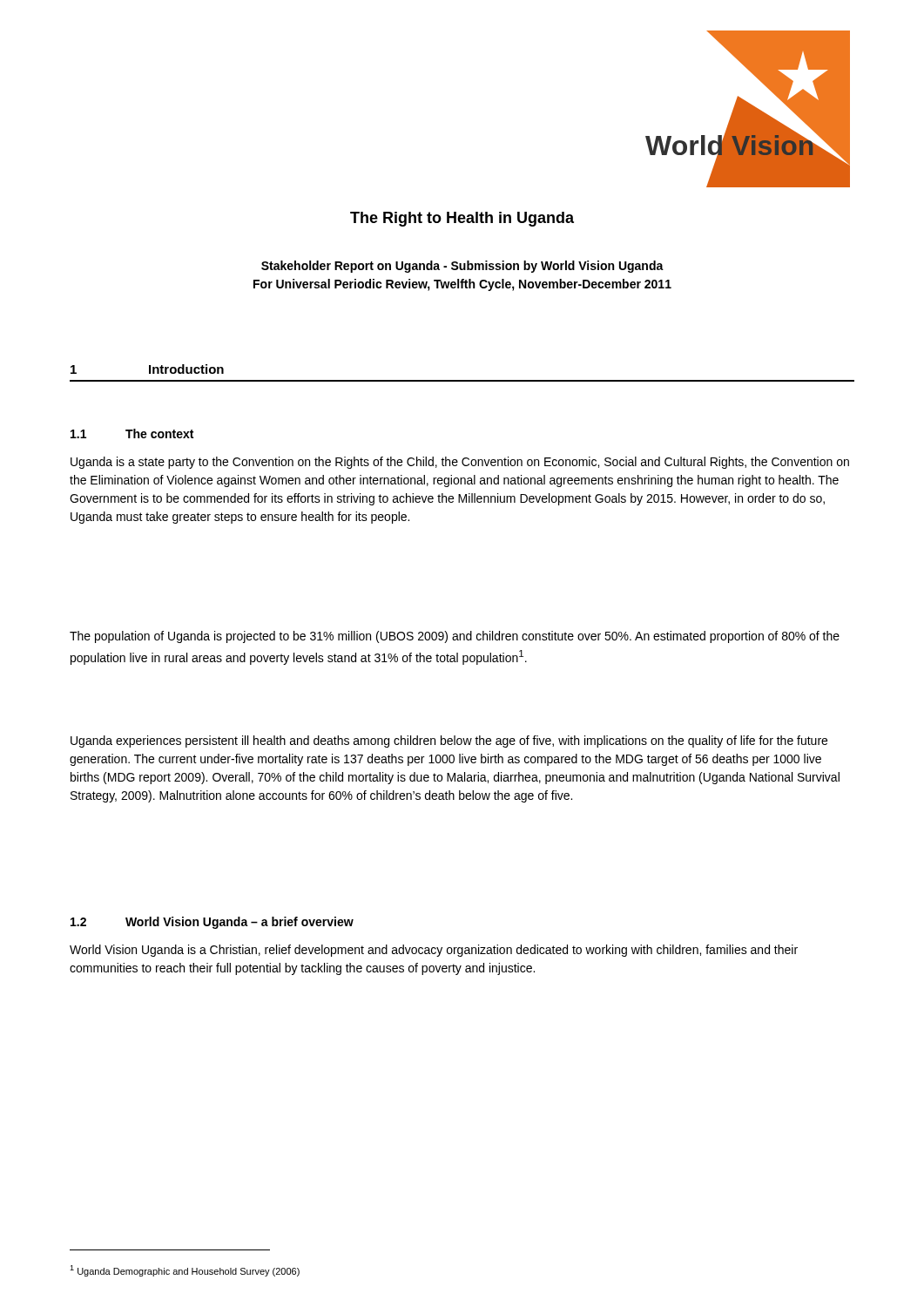Select the block starting "The population of Uganda is"

(x=462, y=647)
